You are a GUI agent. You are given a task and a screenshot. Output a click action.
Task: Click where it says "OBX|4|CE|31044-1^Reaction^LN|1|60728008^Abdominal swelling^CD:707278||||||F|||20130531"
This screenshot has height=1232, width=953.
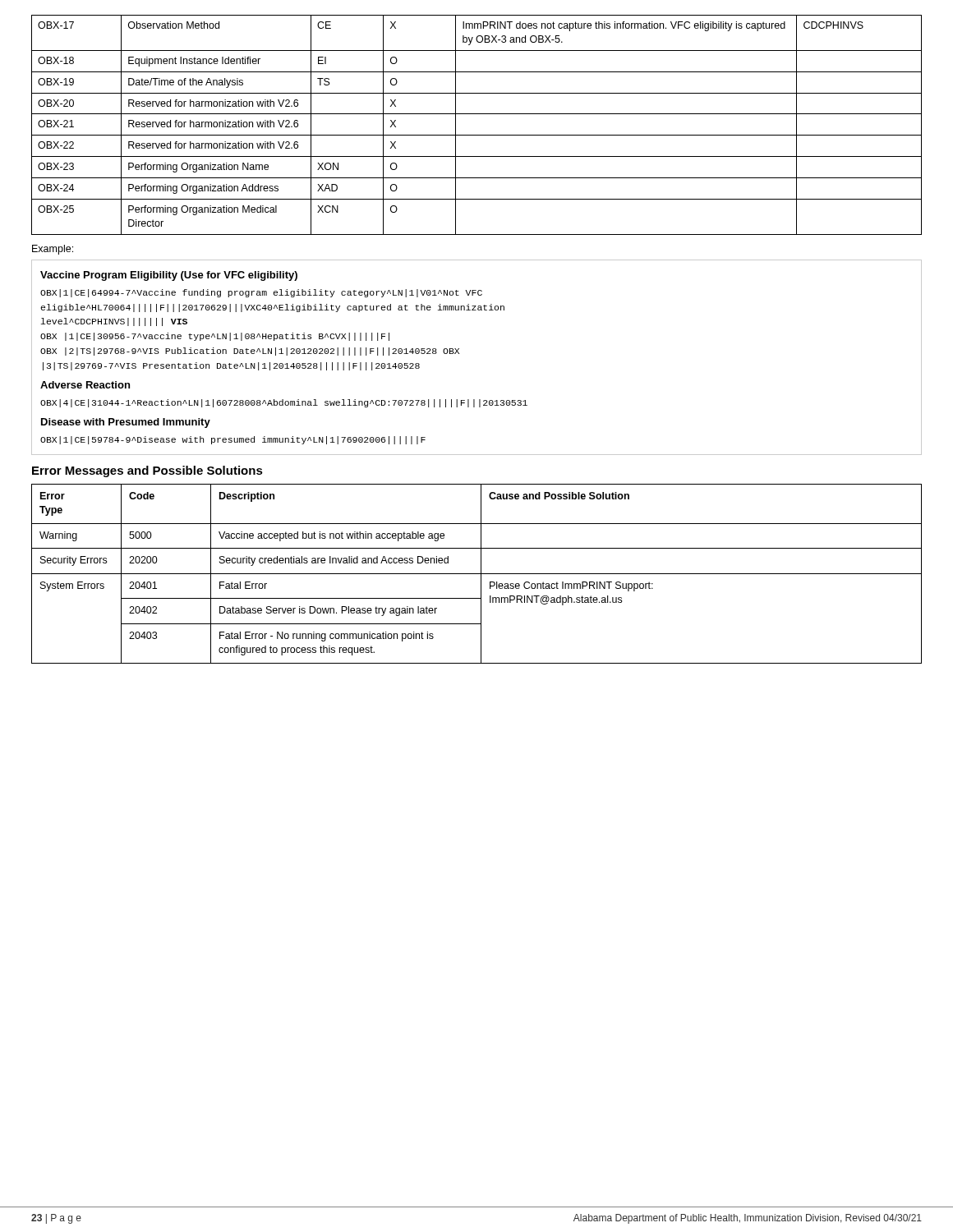point(284,403)
